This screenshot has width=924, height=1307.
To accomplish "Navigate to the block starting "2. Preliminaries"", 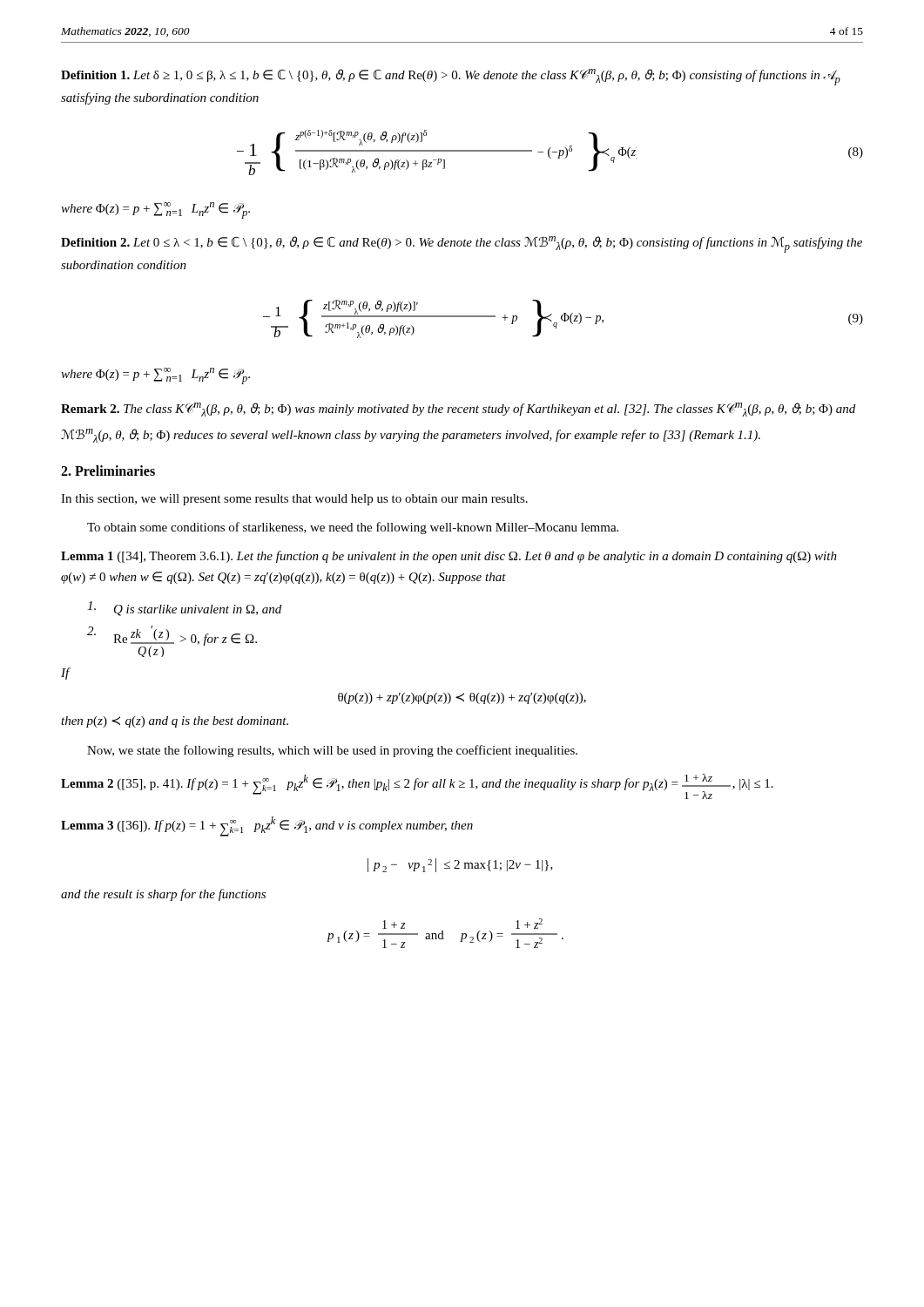I will point(108,471).
